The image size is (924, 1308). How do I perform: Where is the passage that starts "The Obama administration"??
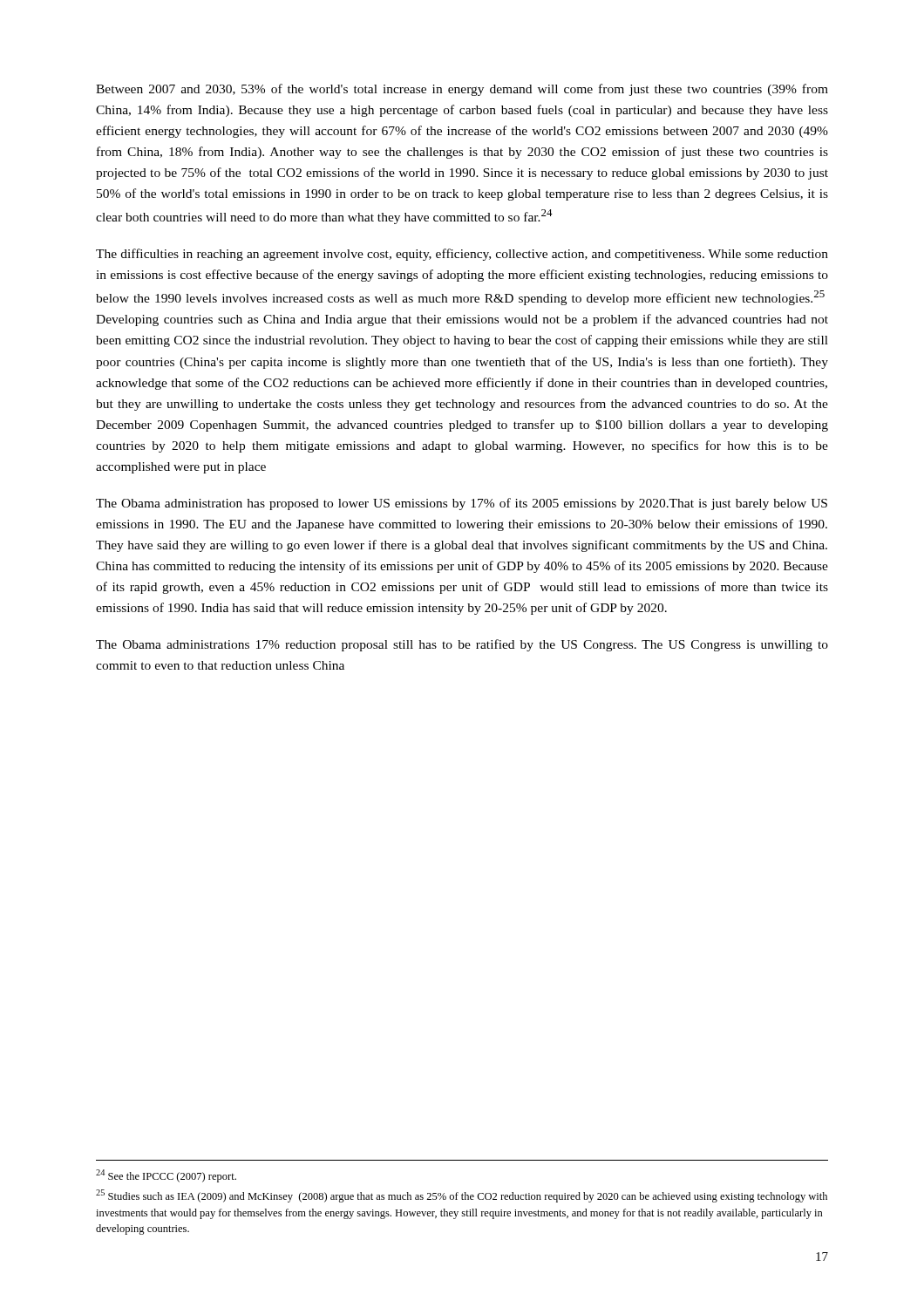click(462, 555)
